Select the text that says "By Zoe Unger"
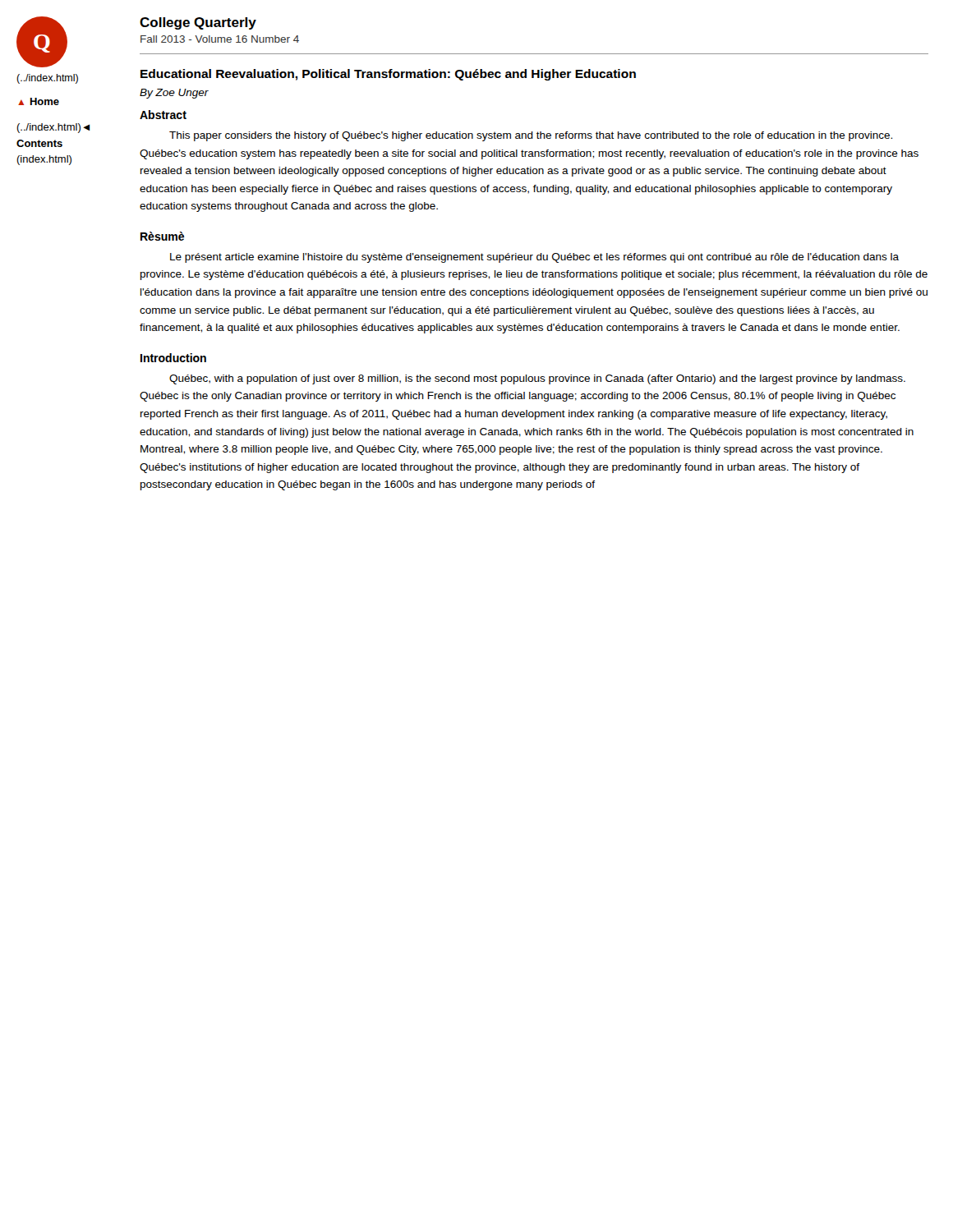The width and height of the screenshot is (953, 1232). pos(174,92)
